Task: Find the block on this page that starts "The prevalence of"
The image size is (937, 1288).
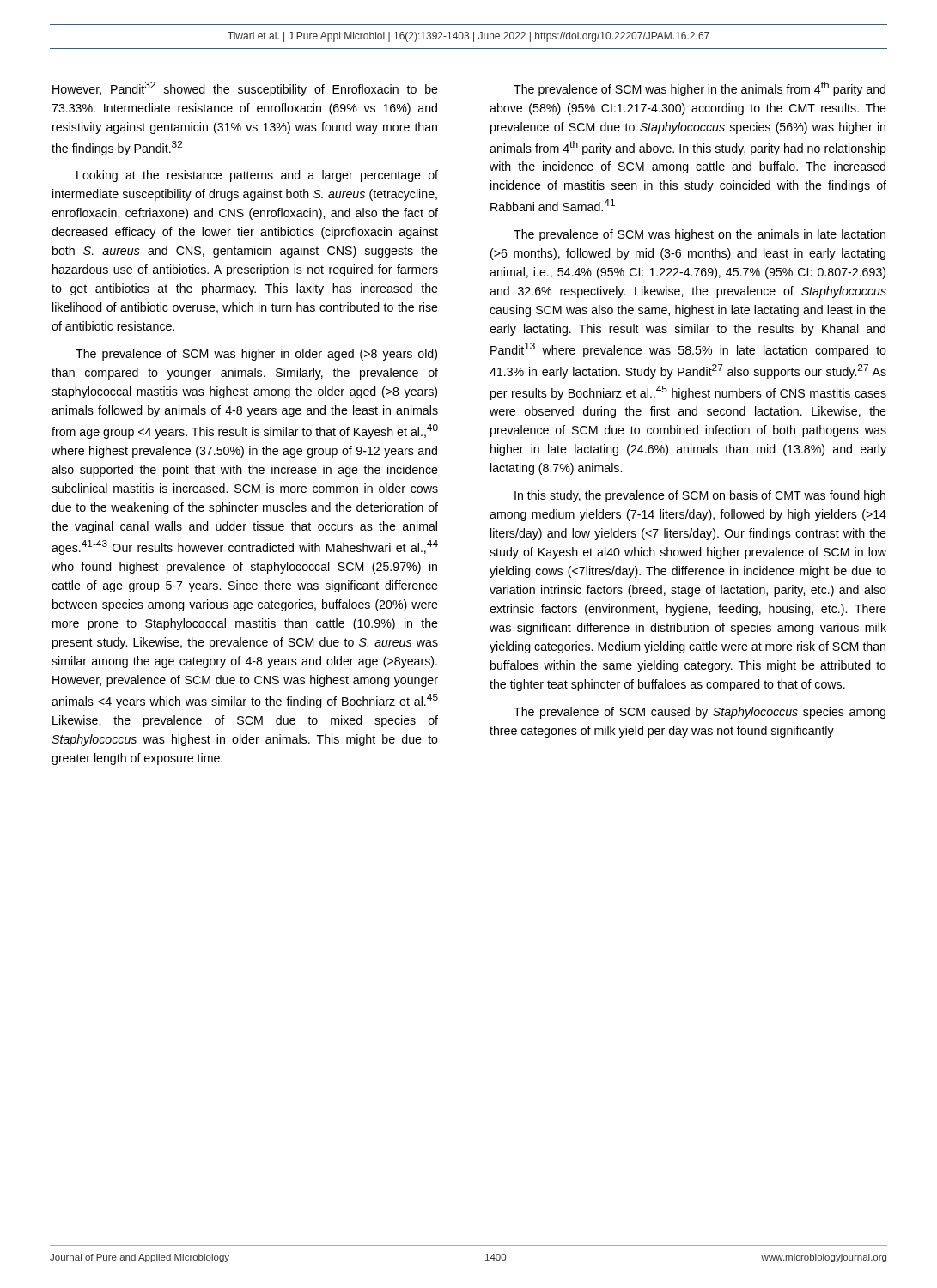Action: pos(688,409)
